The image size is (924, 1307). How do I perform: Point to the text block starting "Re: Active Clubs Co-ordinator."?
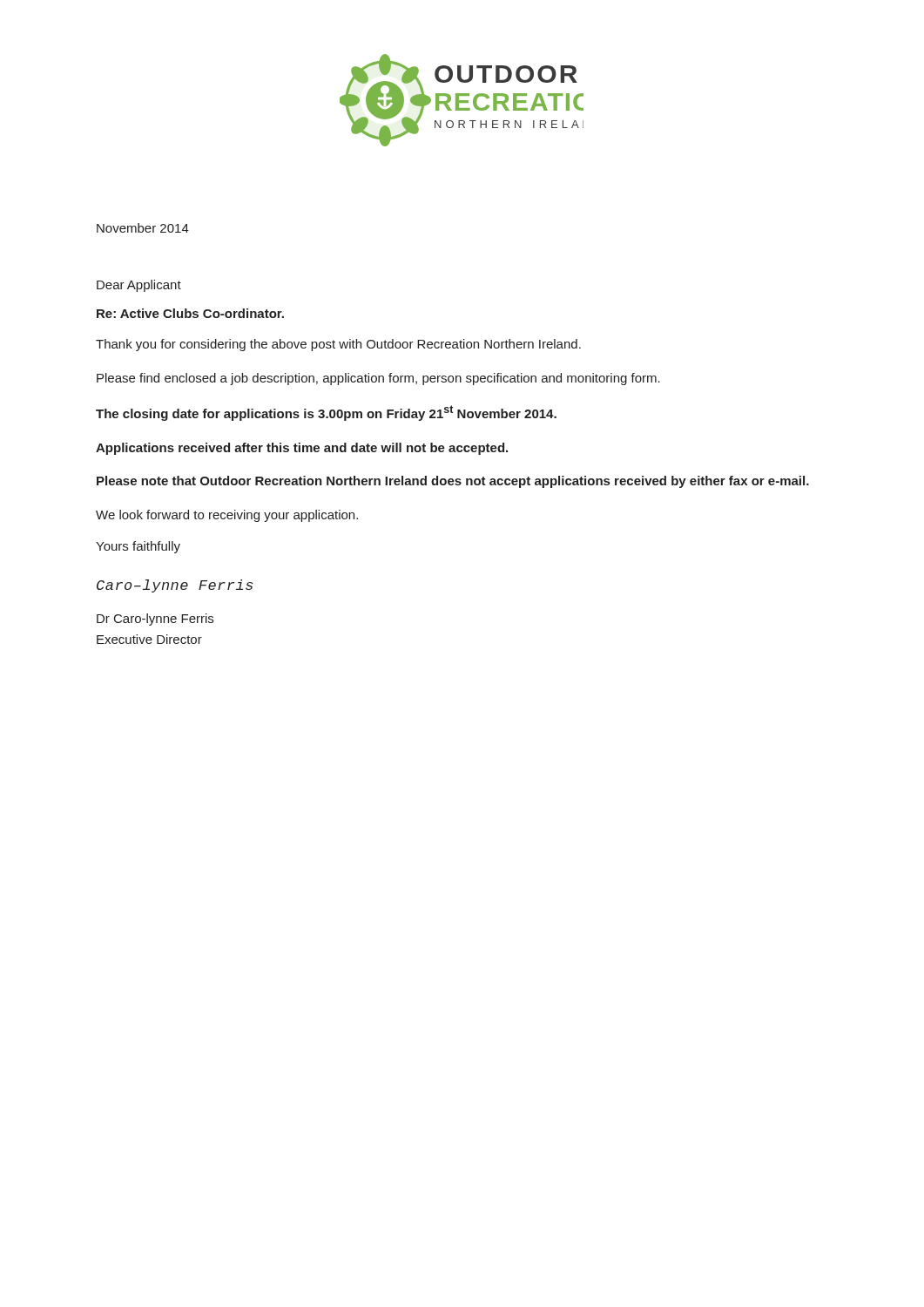click(190, 313)
